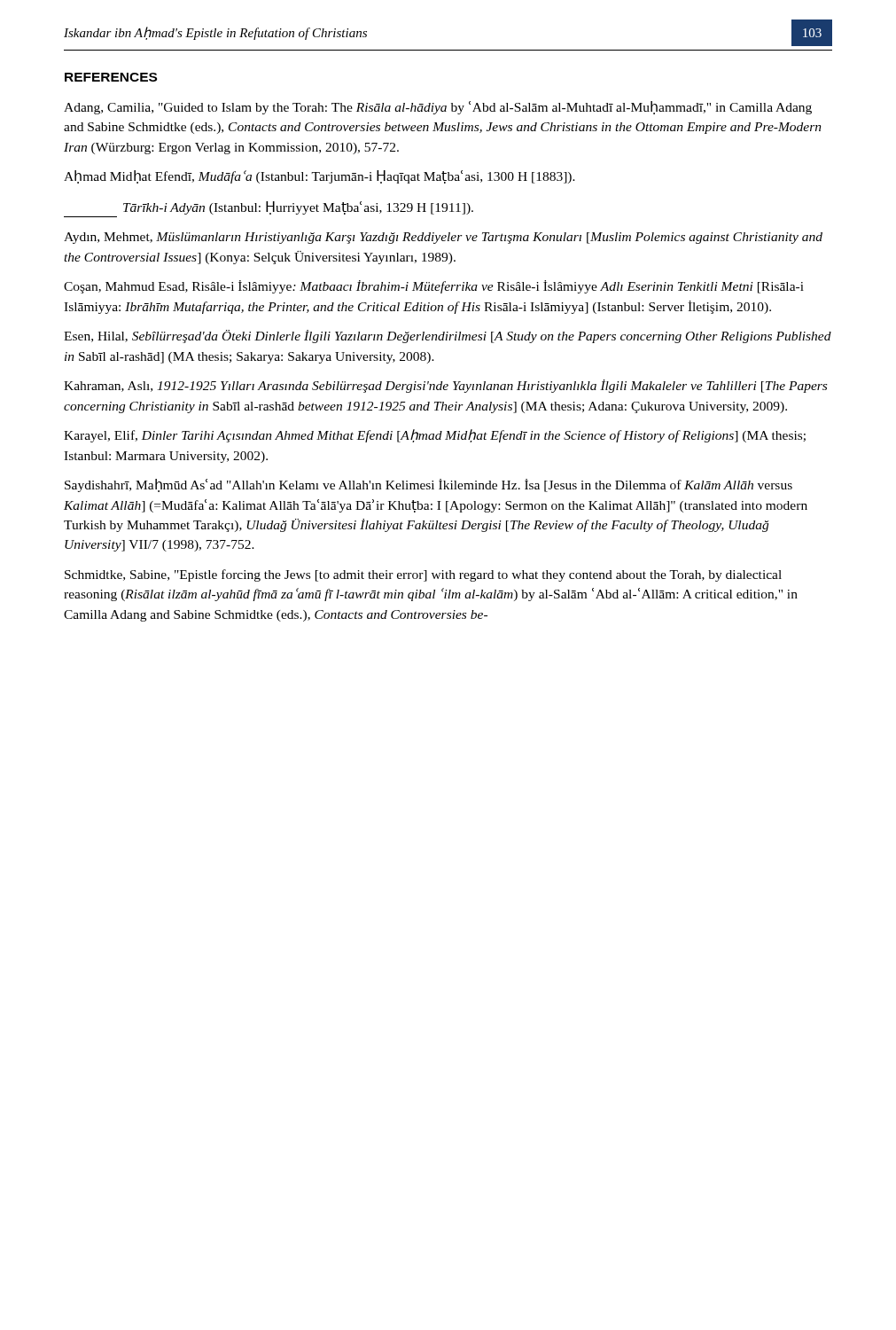Click on the list item with the text "Kahraman, Aslı, 1912-1925 Yılları Arasında Sebilürreşad Dergisi'nde"

448,396
